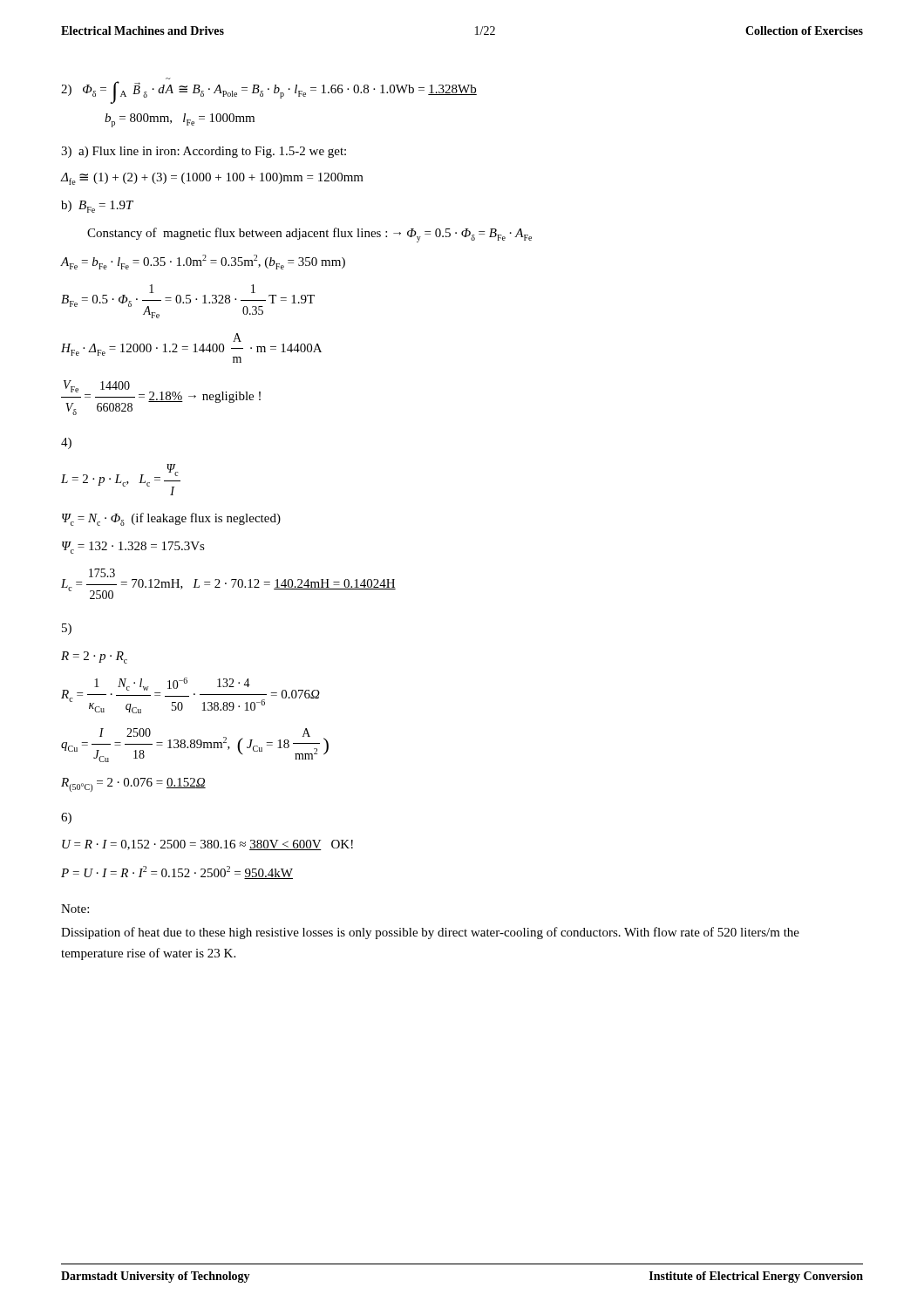The image size is (924, 1308).
Task: Select the passage starting "Ψc = Nc · Φδ (if leakage"
Action: (x=171, y=519)
